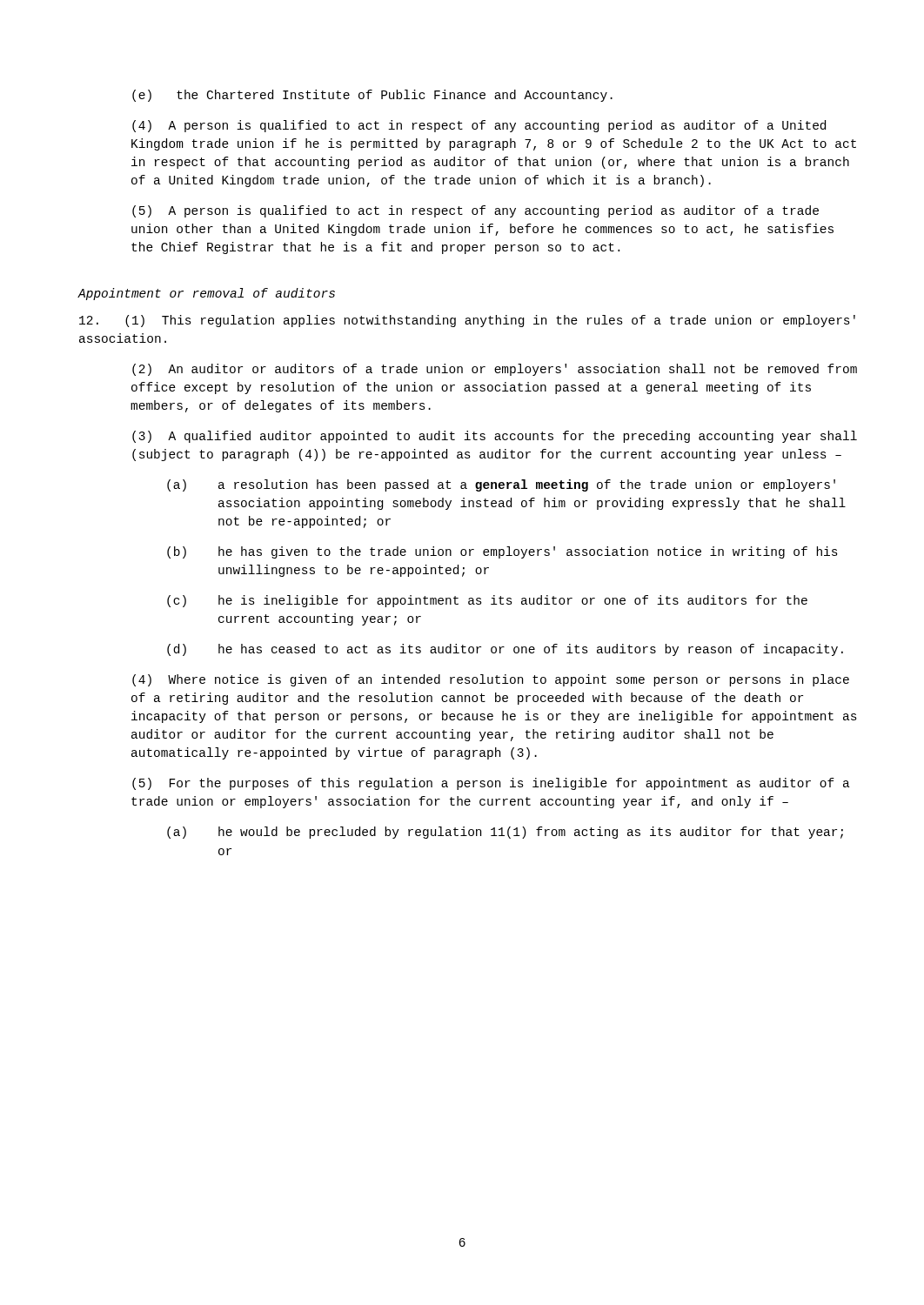The height and width of the screenshot is (1305, 924).
Task: Click on the text block starting "(c) he is ineligible for"
Action: point(514,611)
